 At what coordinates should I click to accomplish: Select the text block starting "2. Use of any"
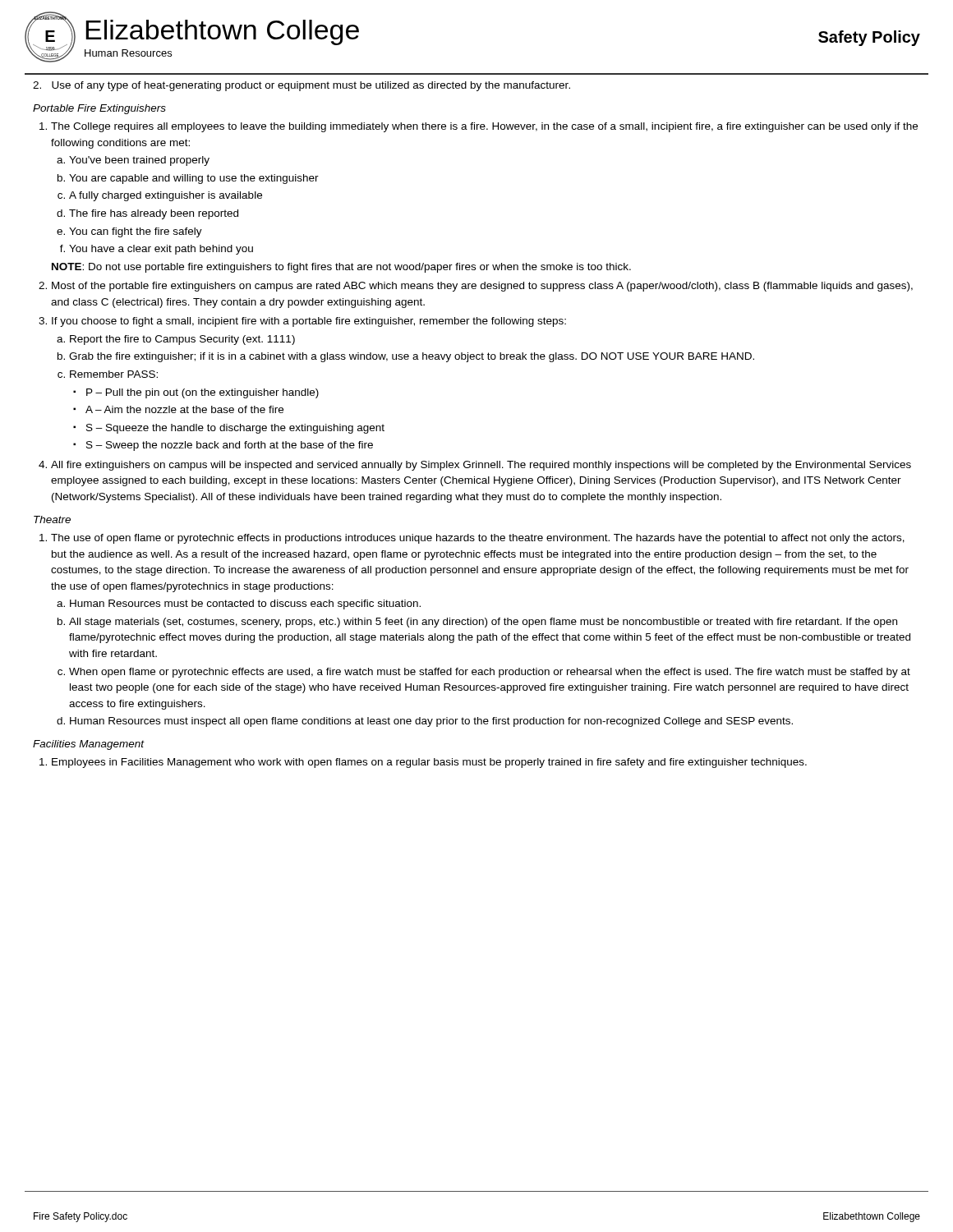[476, 85]
